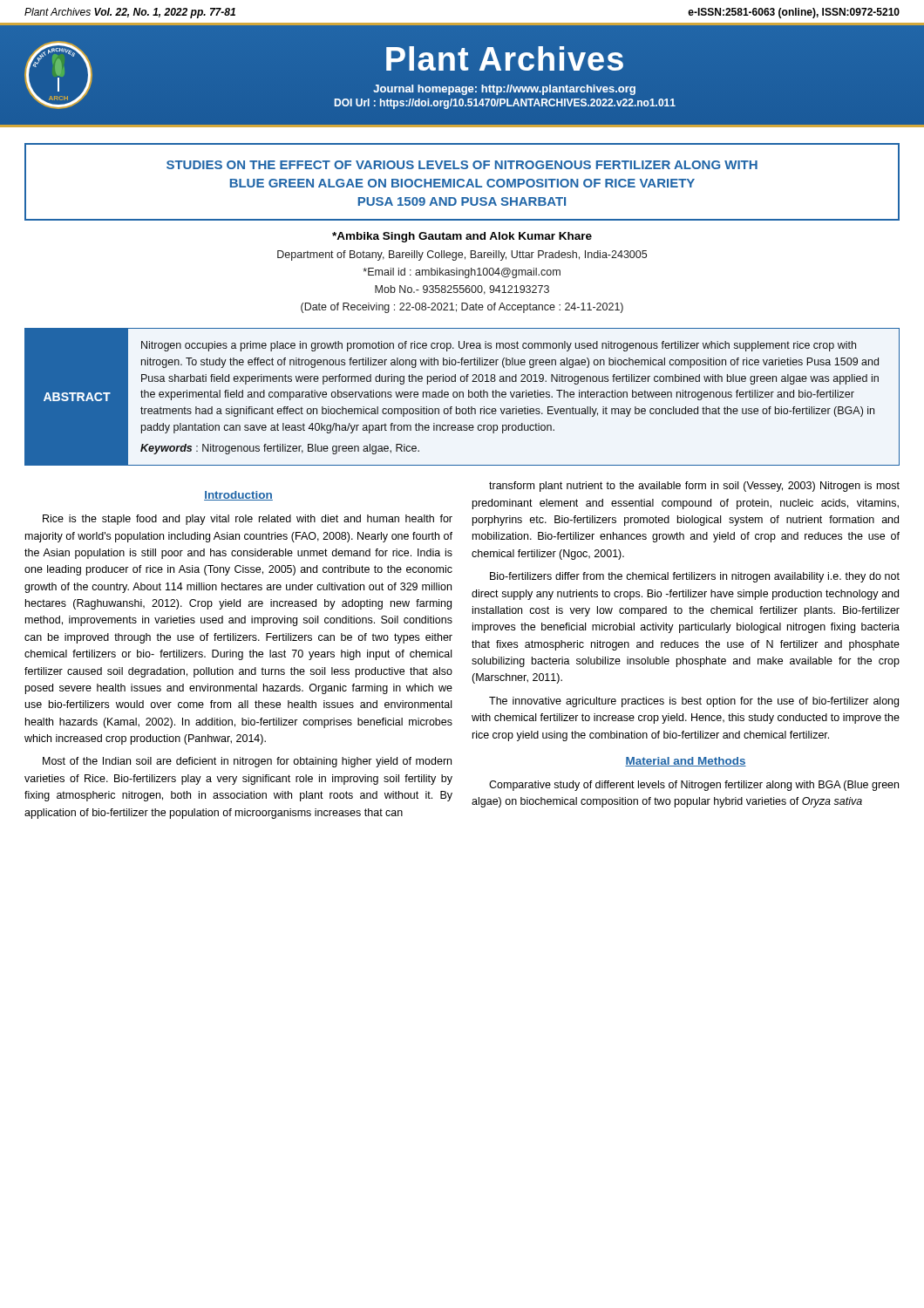The image size is (924, 1308).
Task: Navigate to the text starting "Department of Botany, Bareilly College,"
Action: click(x=462, y=281)
